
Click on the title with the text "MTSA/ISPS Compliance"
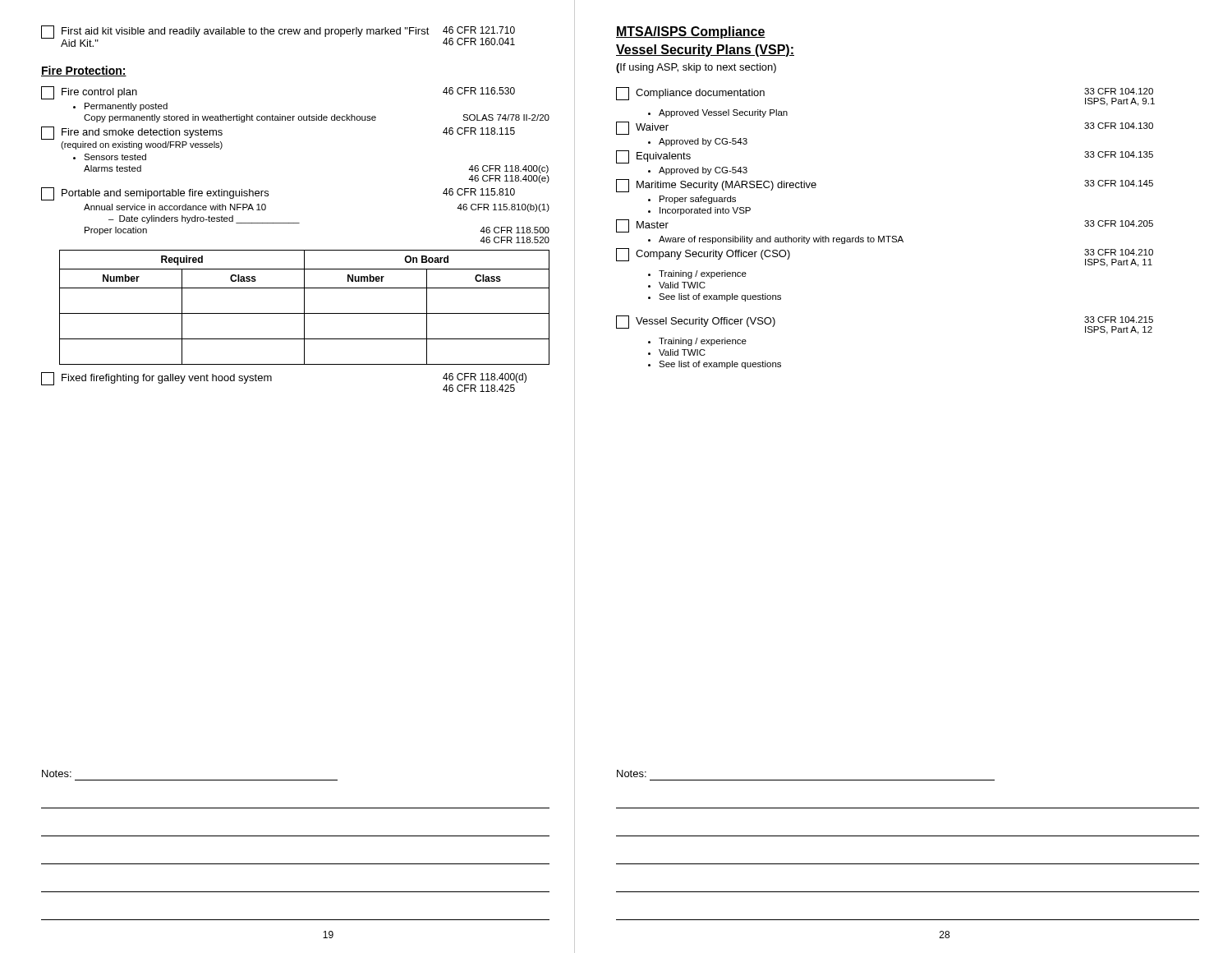coord(690,32)
